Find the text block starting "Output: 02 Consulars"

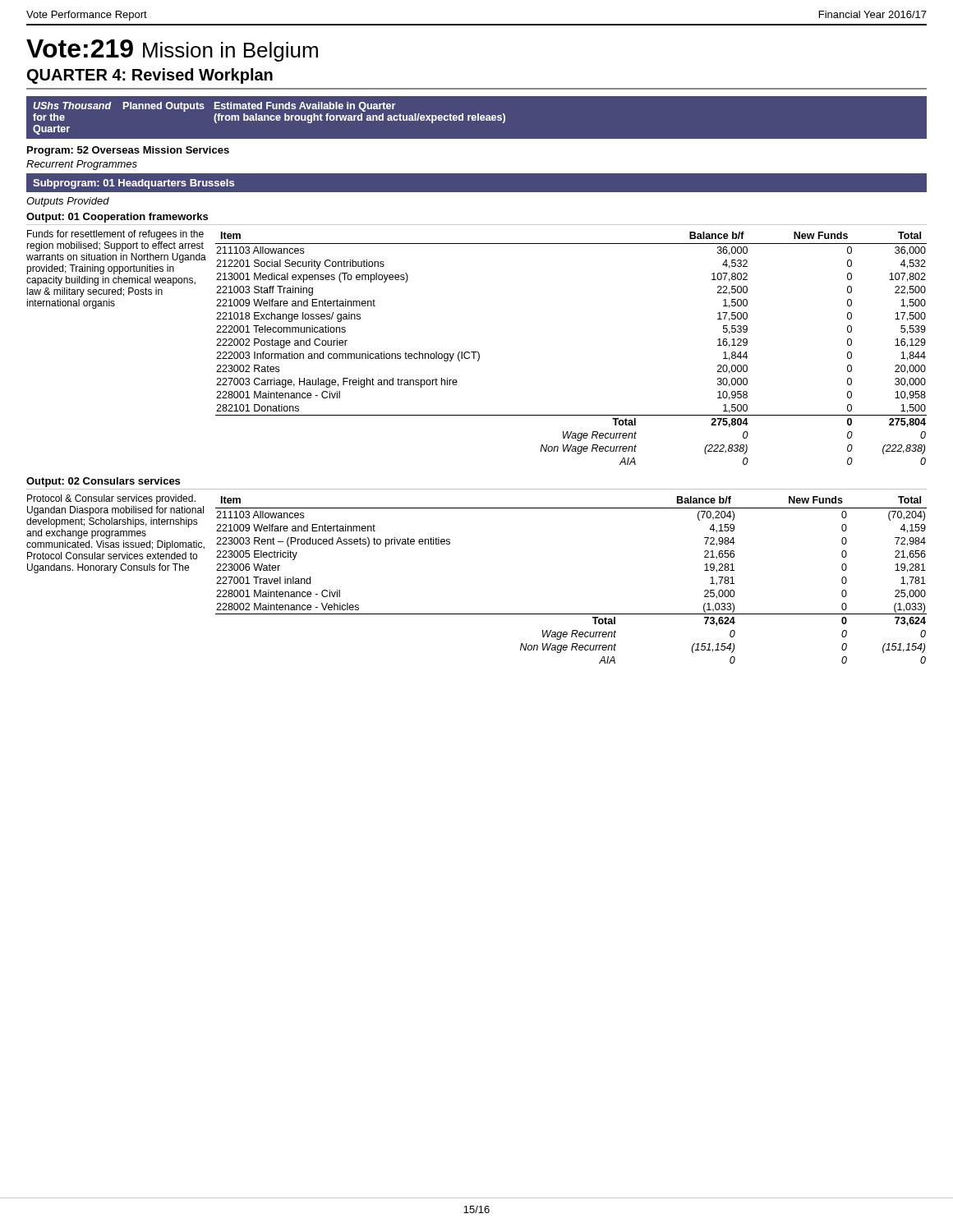pos(103,481)
